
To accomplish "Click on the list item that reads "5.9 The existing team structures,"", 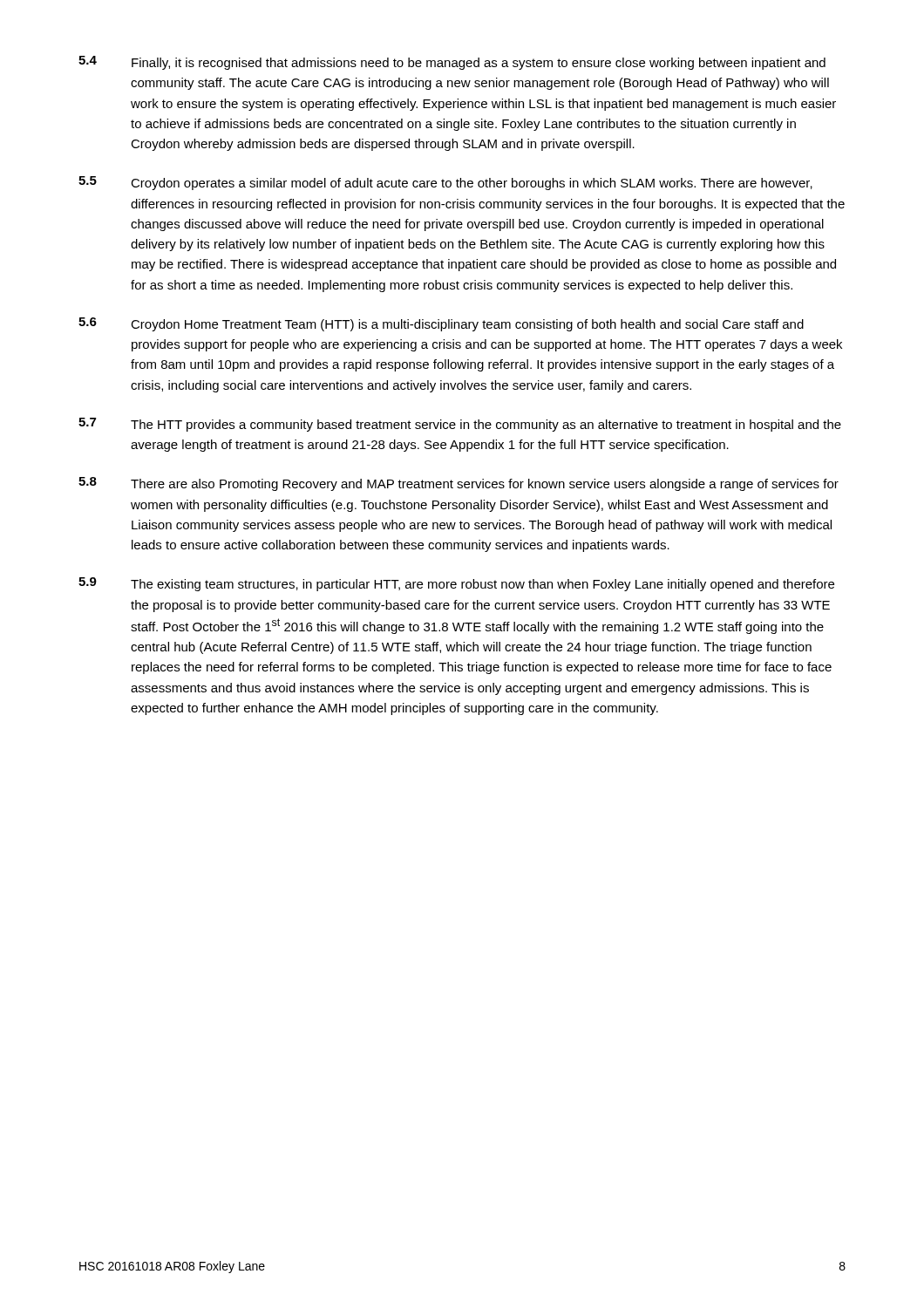I will pyautogui.click(x=462, y=646).
